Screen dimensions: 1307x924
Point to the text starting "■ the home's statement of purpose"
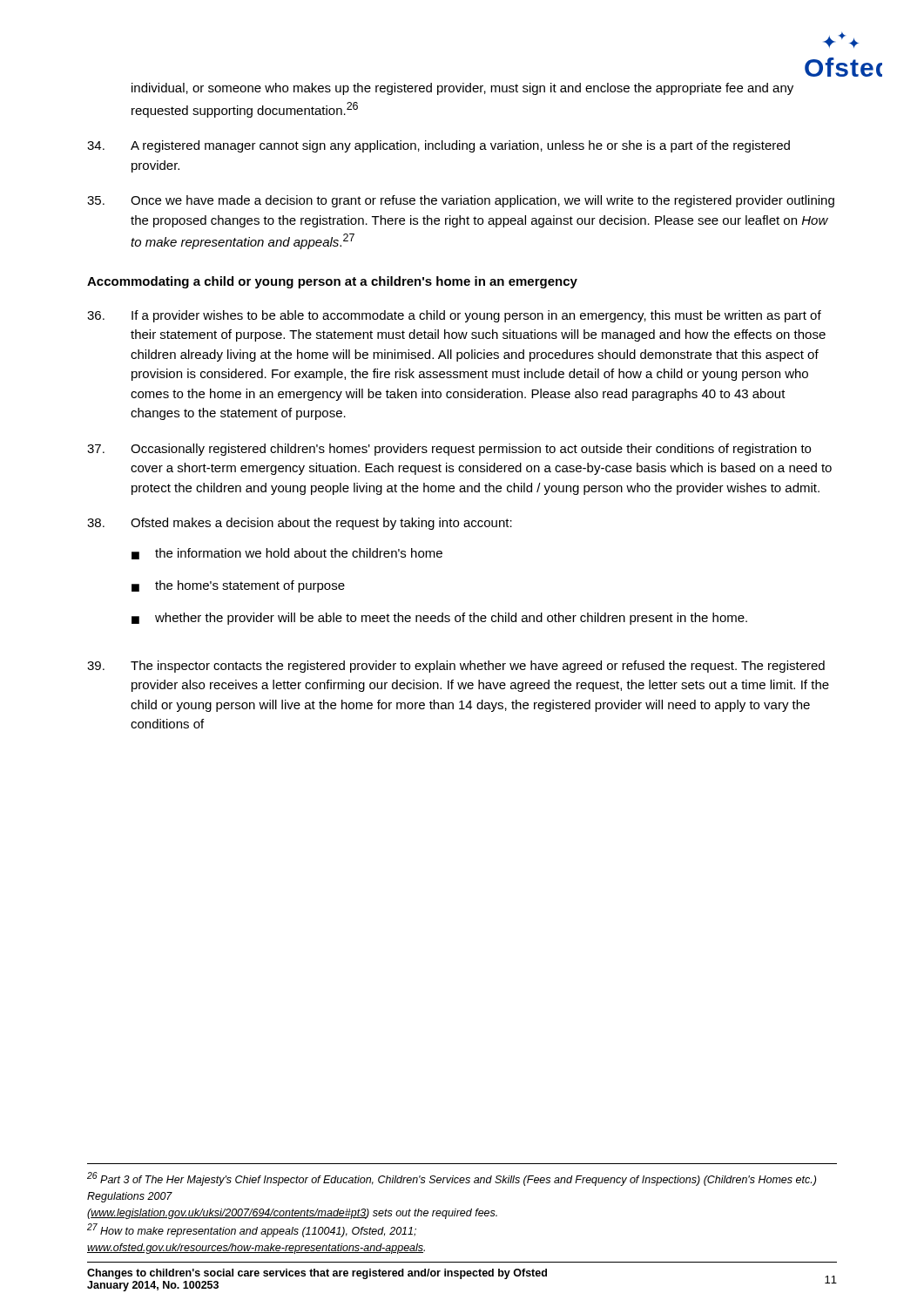[238, 587]
